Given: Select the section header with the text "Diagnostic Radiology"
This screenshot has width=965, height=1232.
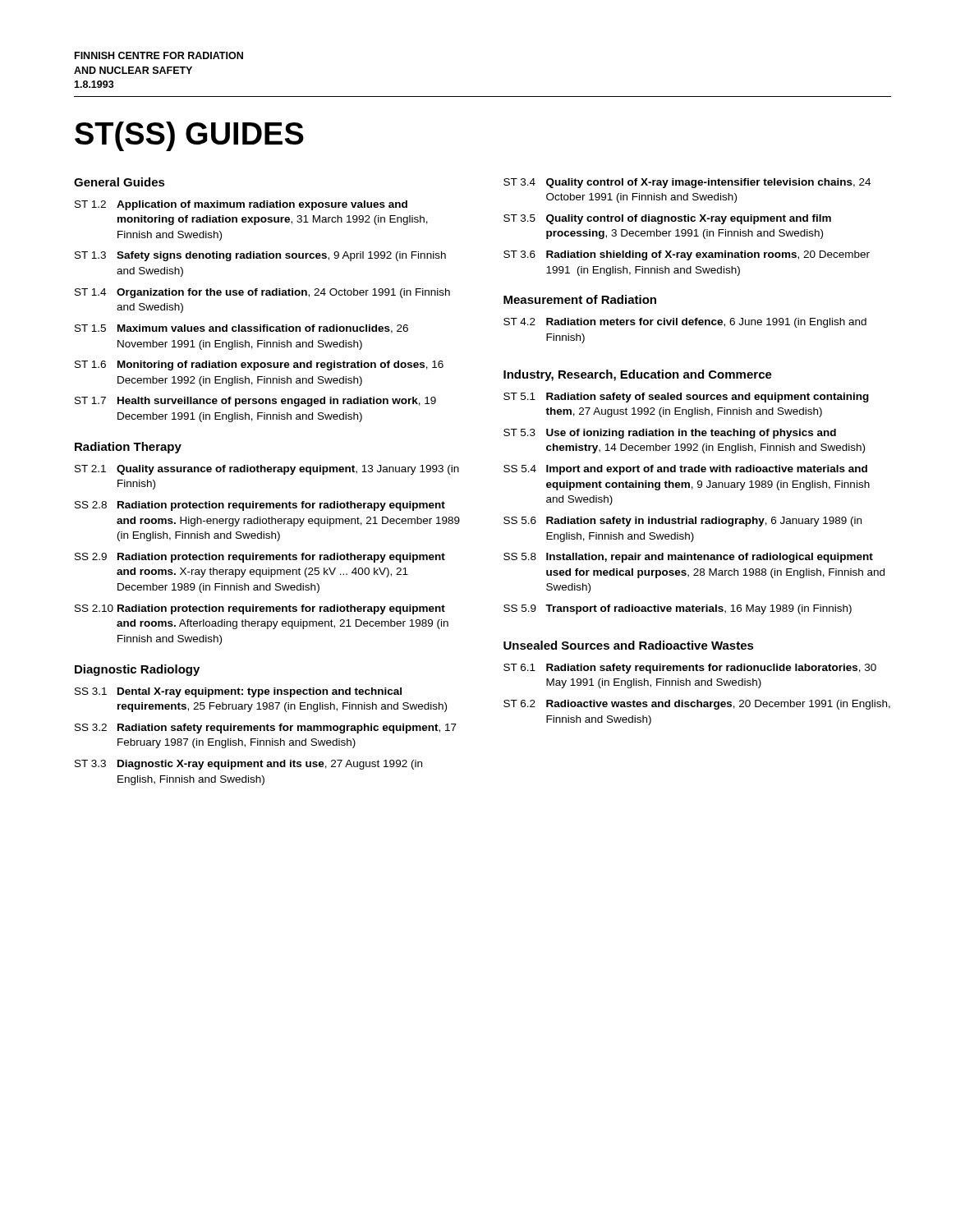Looking at the screenshot, I should [x=137, y=669].
